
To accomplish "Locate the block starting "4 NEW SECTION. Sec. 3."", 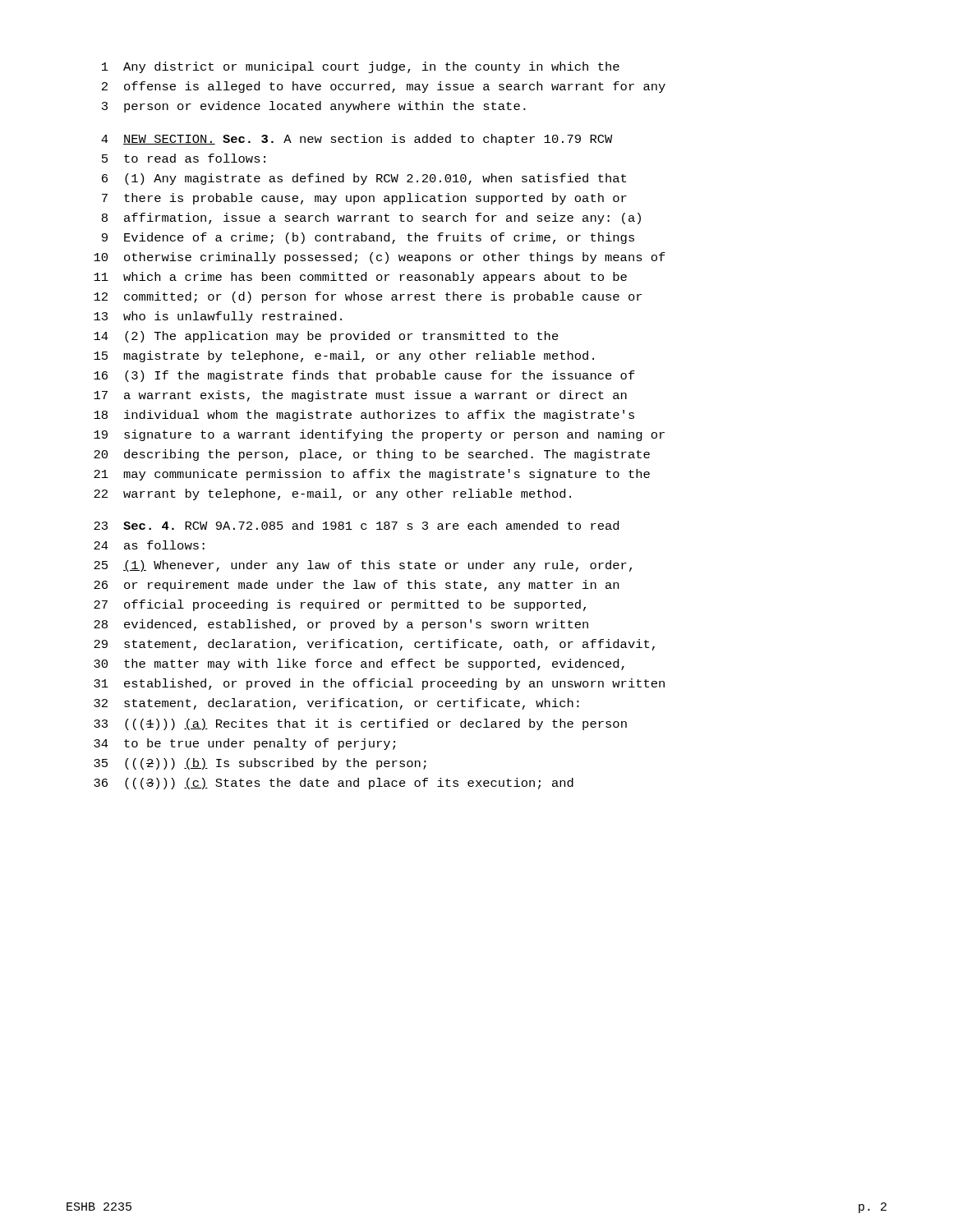I will (x=476, y=149).
